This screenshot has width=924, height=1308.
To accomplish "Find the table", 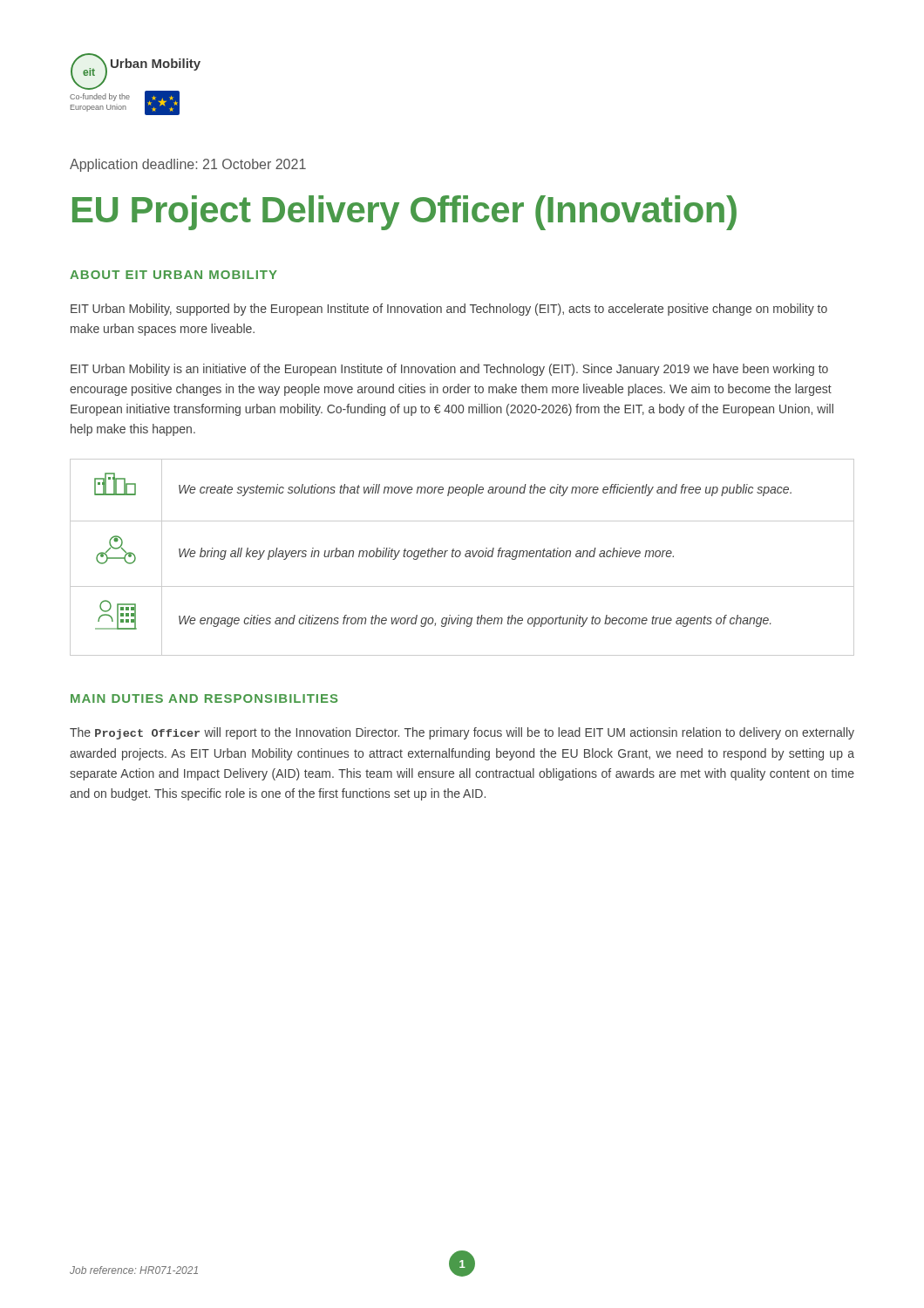I will tap(462, 557).
